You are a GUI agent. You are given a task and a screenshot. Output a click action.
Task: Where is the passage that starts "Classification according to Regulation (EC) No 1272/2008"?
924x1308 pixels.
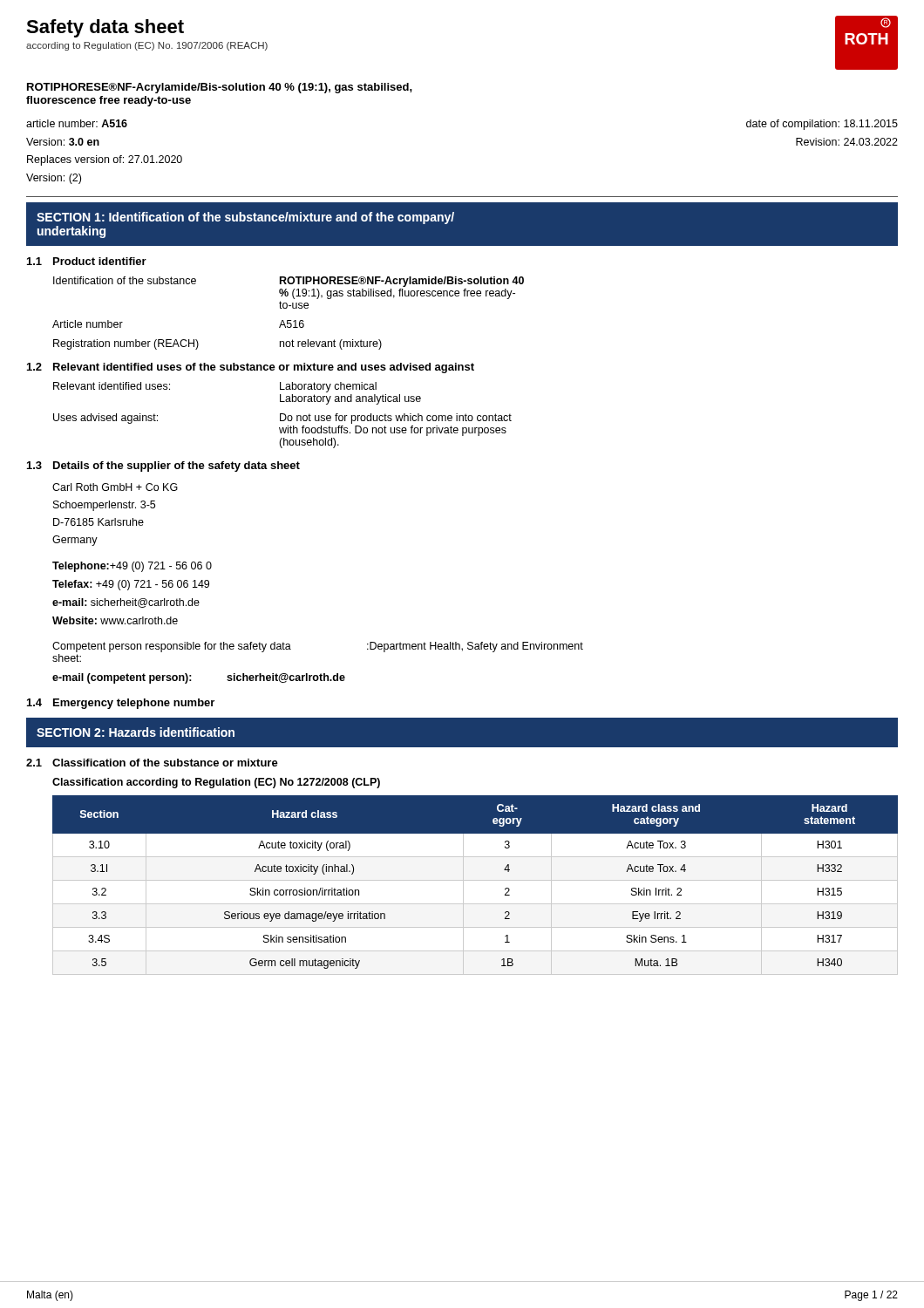click(x=216, y=782)
